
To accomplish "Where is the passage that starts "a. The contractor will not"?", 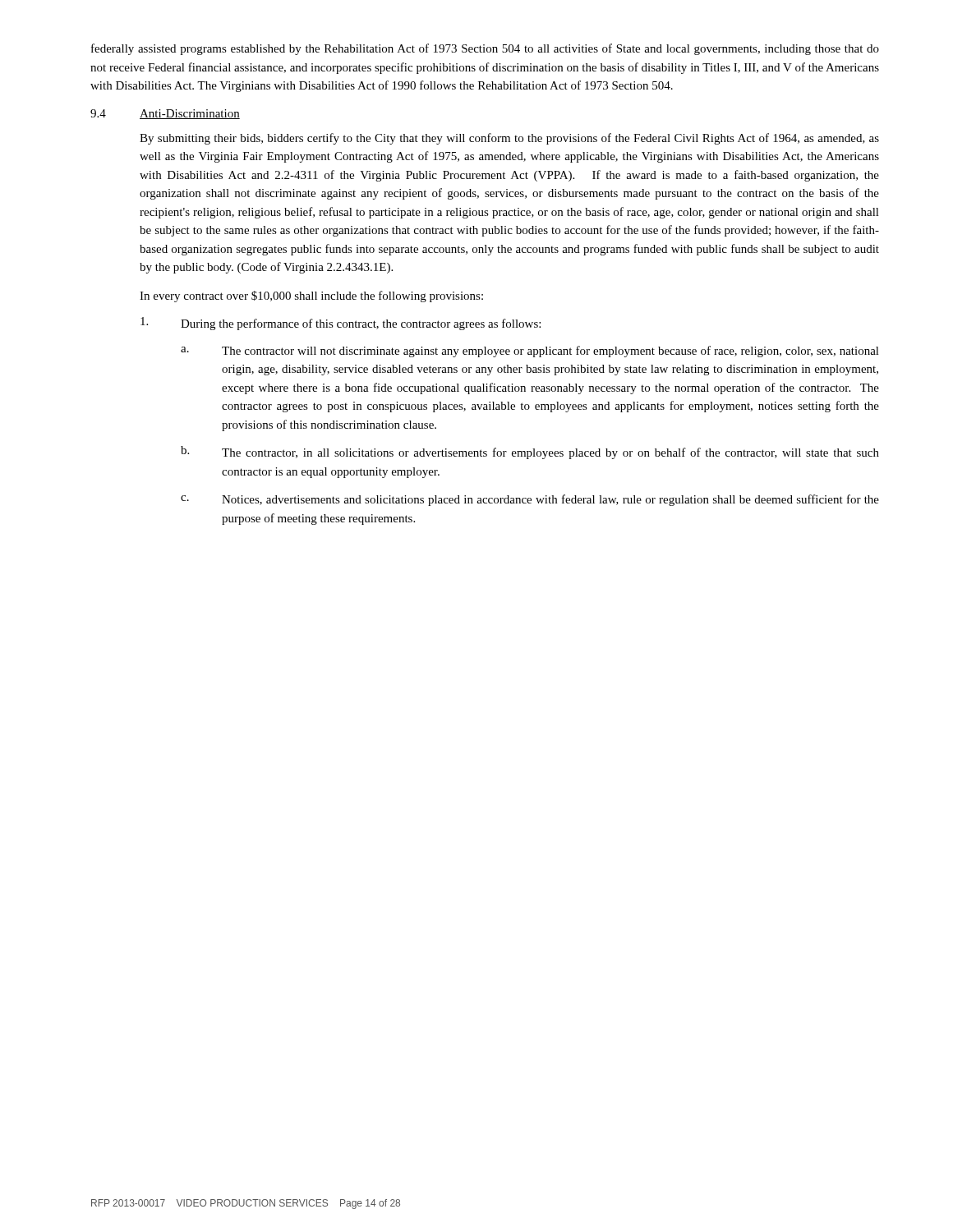I will 530,387.
